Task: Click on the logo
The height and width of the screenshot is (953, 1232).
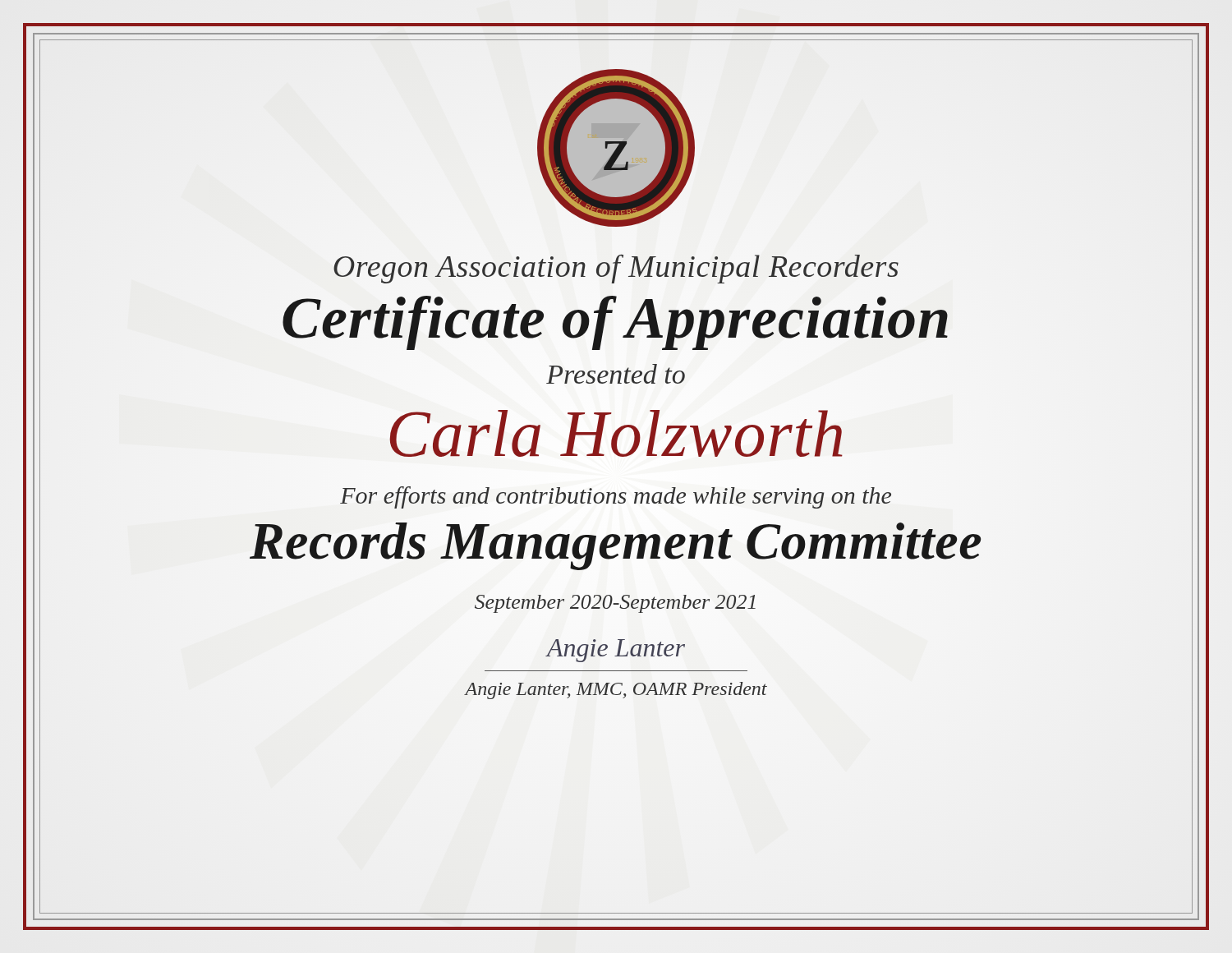Action: coord(616,150)
